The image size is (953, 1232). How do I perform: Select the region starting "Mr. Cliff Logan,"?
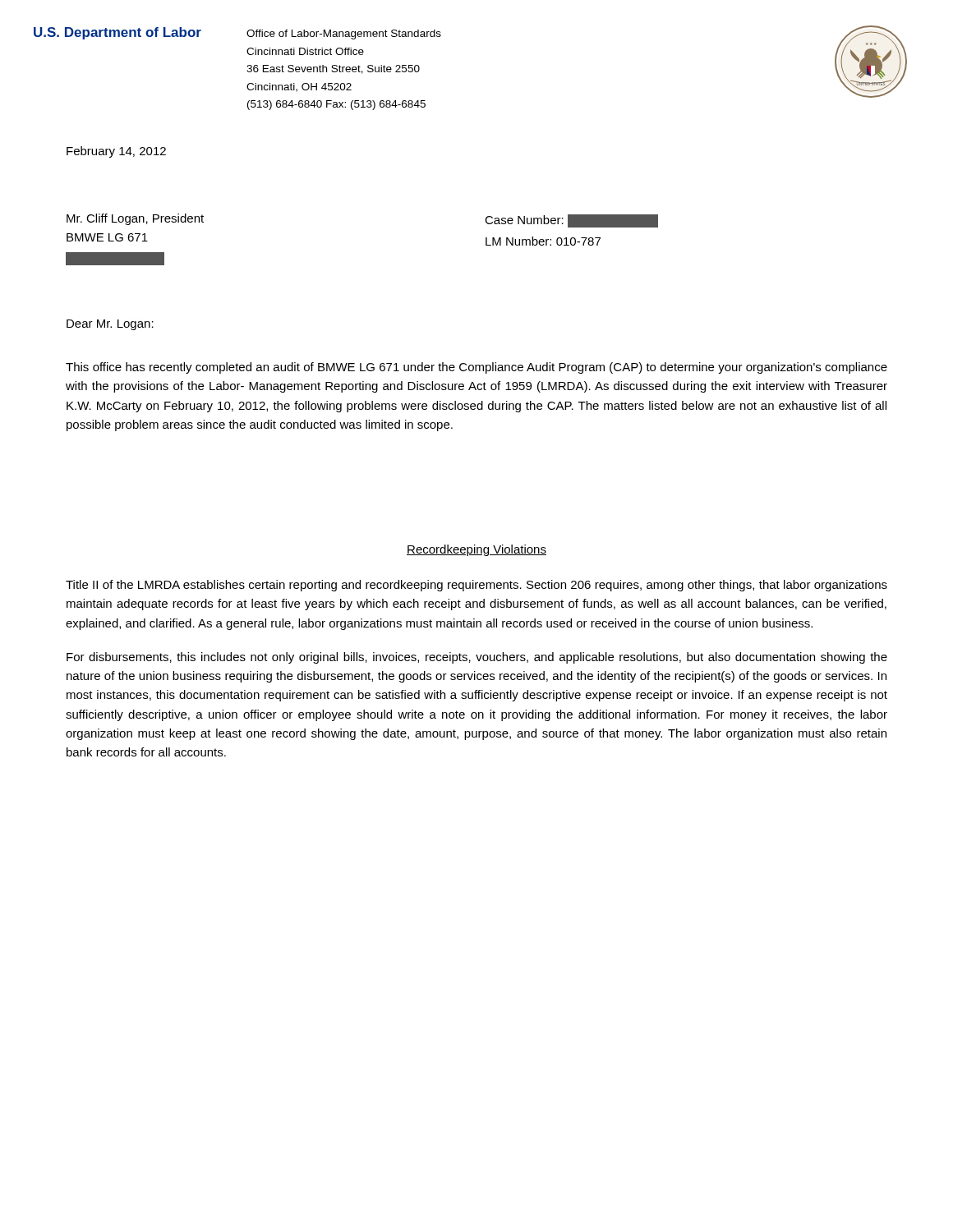[x=135, y=237]
